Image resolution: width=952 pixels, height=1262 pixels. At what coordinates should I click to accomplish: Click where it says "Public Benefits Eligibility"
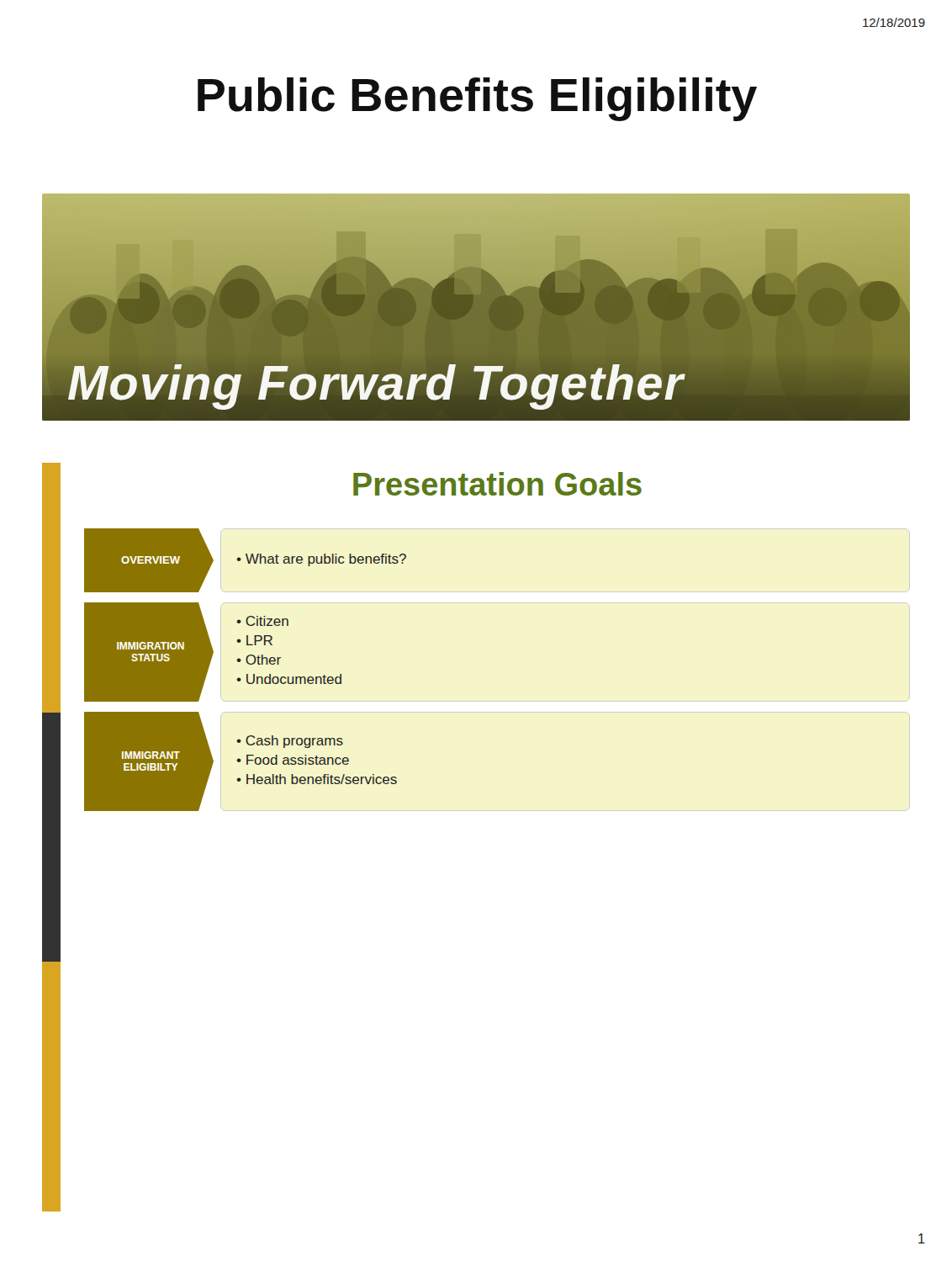(x=476, y=95)
